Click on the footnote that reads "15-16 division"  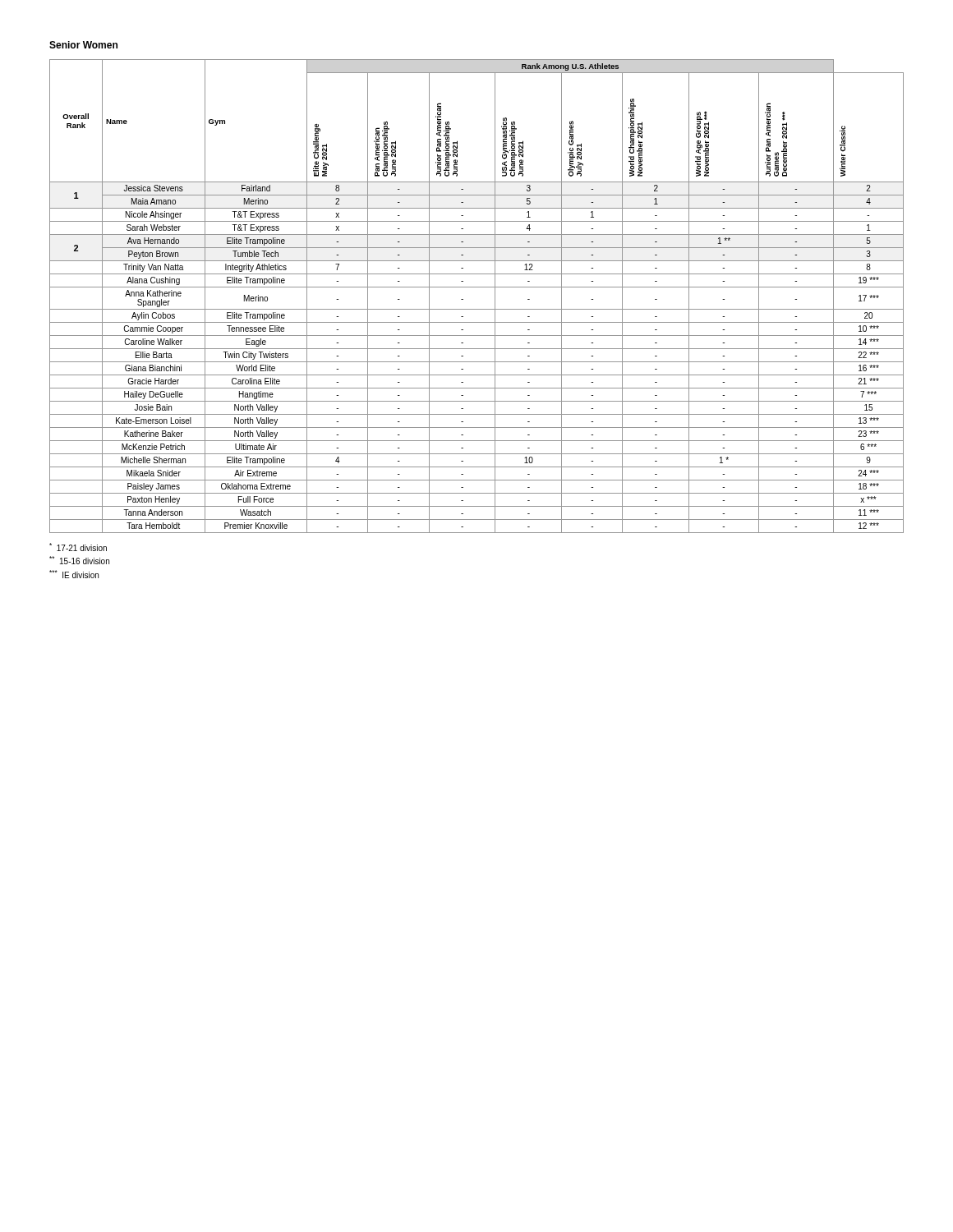[x=80, y=561]
